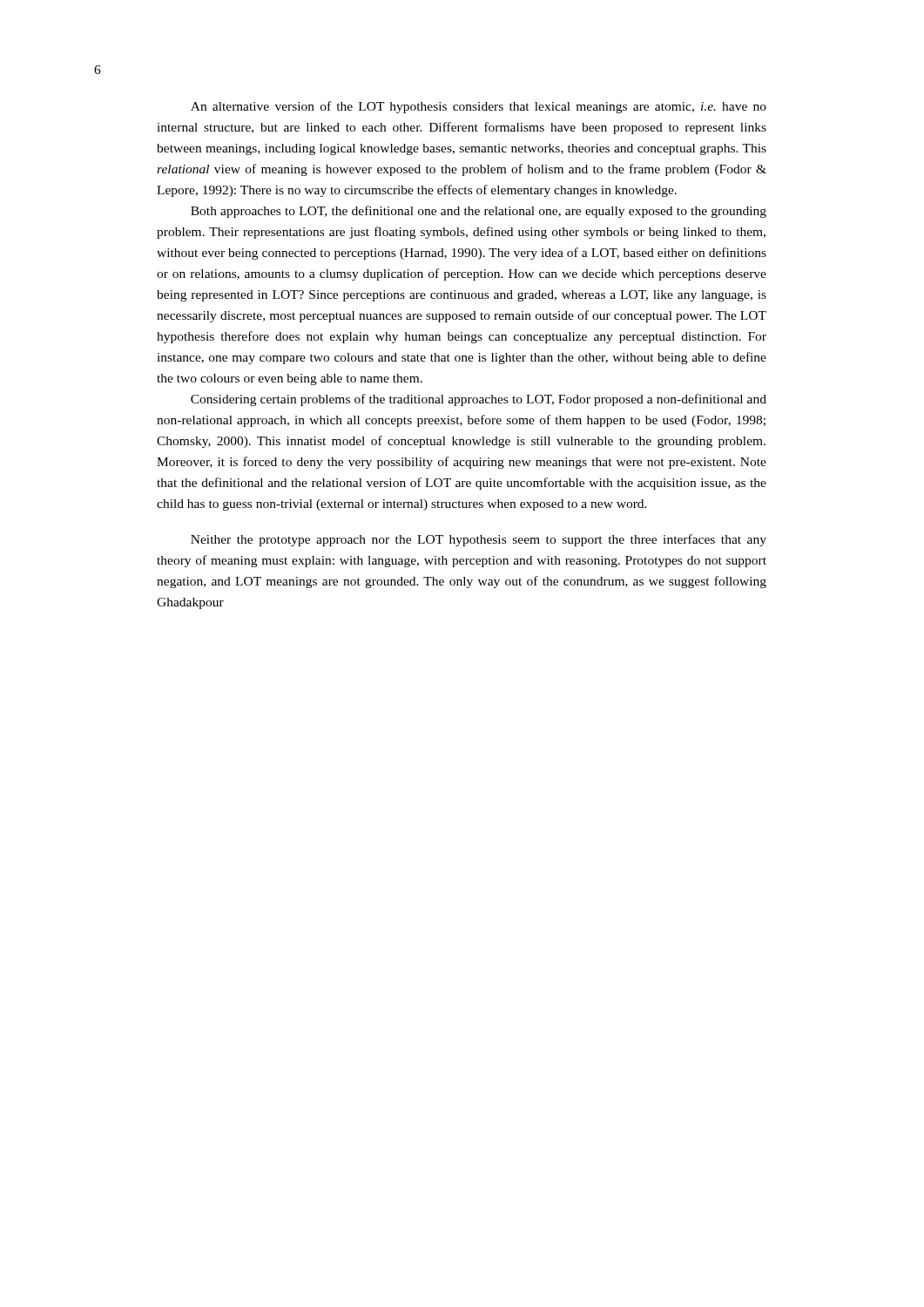Click the passage that begins "Considering certain problems of the traditional"

[462, 451]
